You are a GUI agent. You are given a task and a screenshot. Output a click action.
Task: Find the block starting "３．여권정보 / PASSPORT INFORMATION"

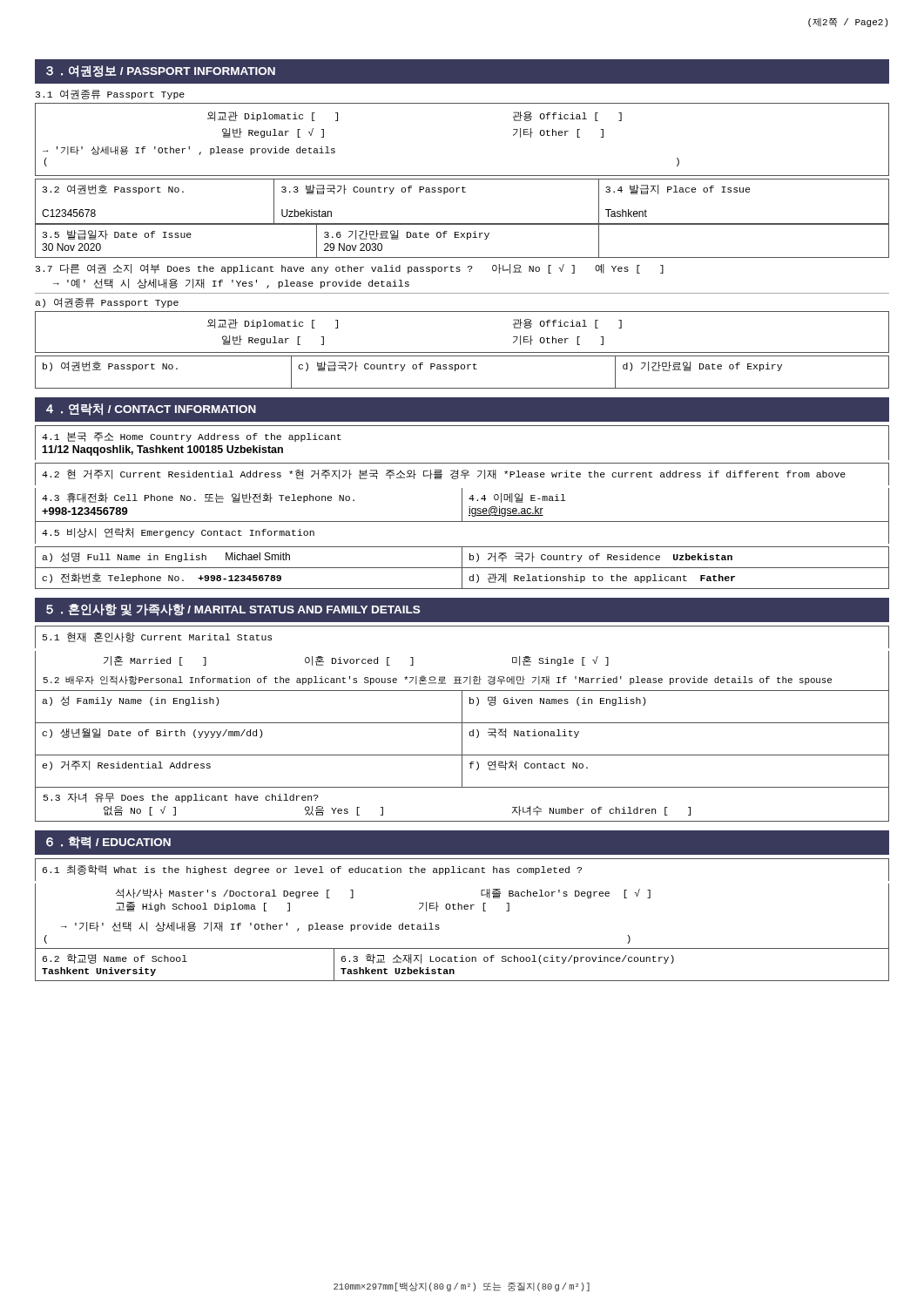click(x=160, y=71)
